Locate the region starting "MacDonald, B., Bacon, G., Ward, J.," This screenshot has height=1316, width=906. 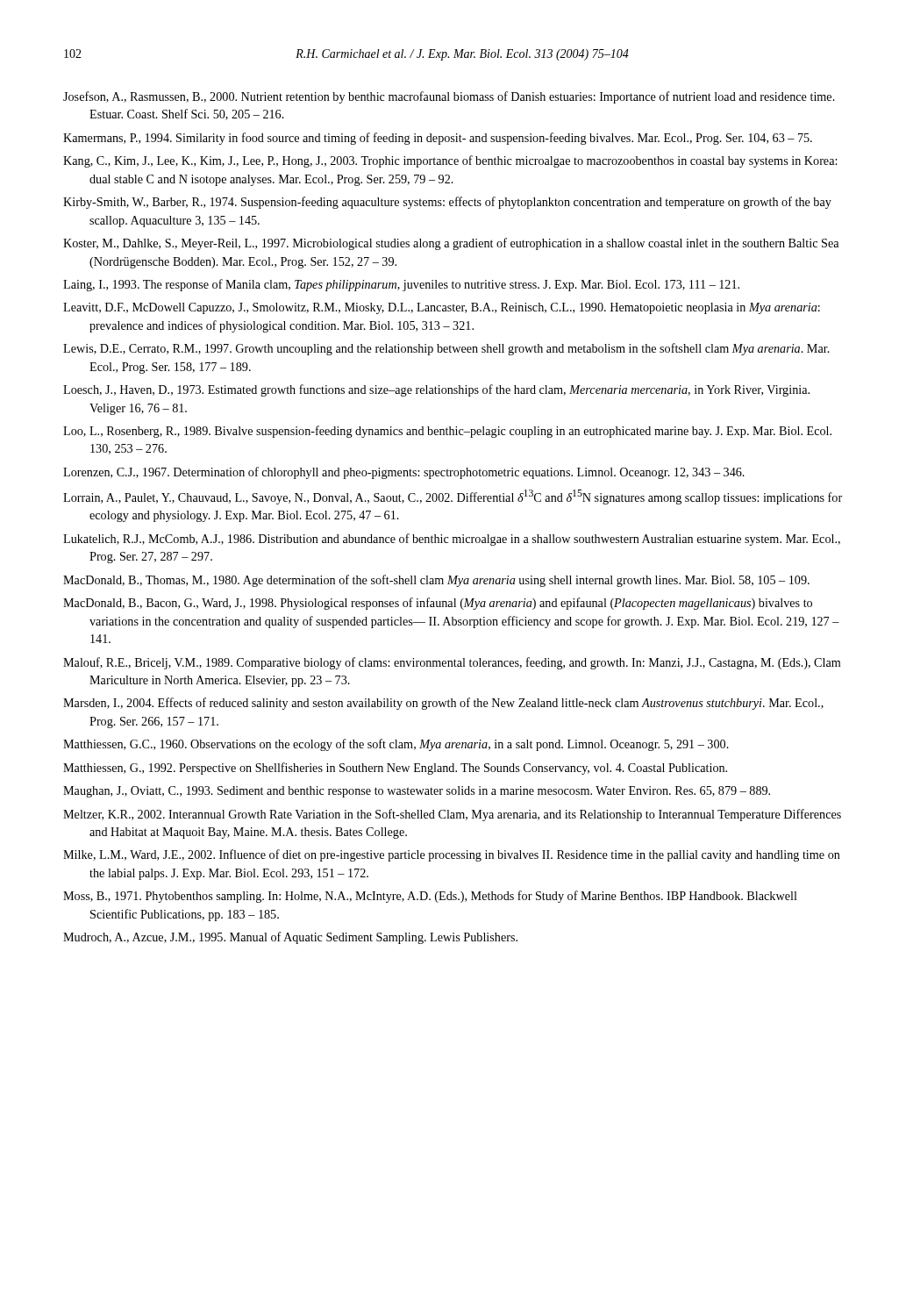[451, 621]
